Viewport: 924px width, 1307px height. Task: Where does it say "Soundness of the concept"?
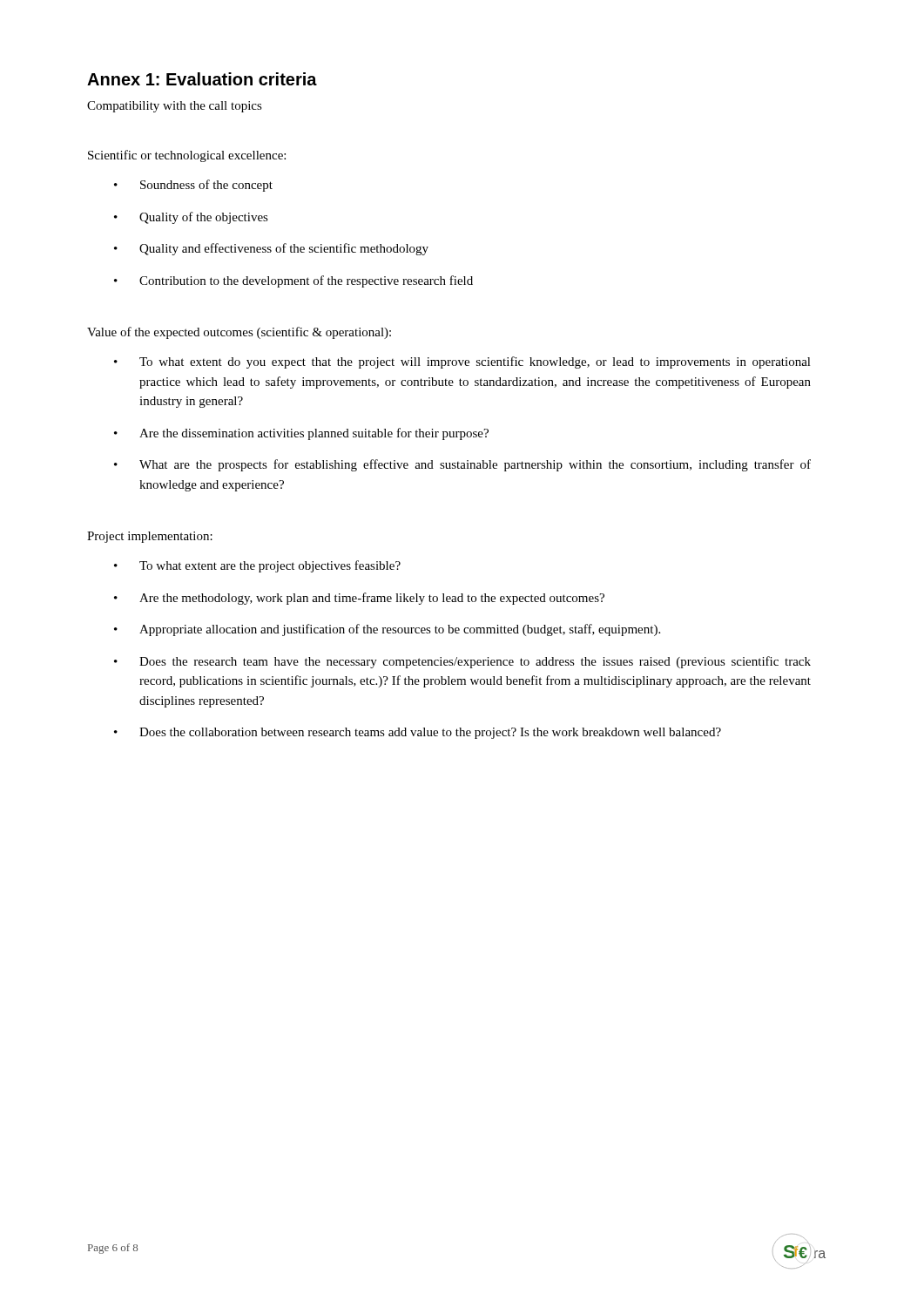206,185
